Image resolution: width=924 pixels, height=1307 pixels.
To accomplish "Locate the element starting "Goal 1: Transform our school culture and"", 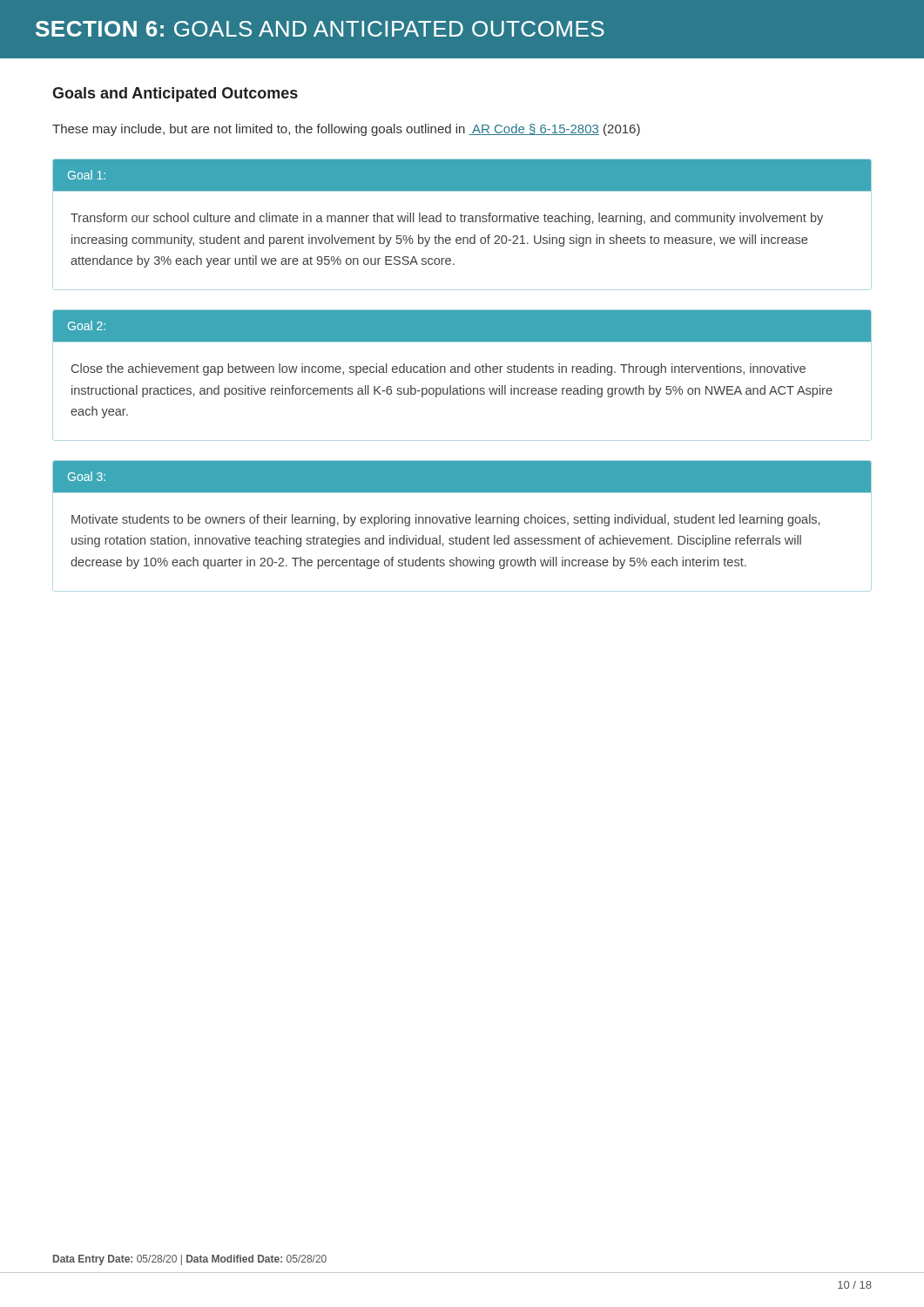I will point(462,224).
